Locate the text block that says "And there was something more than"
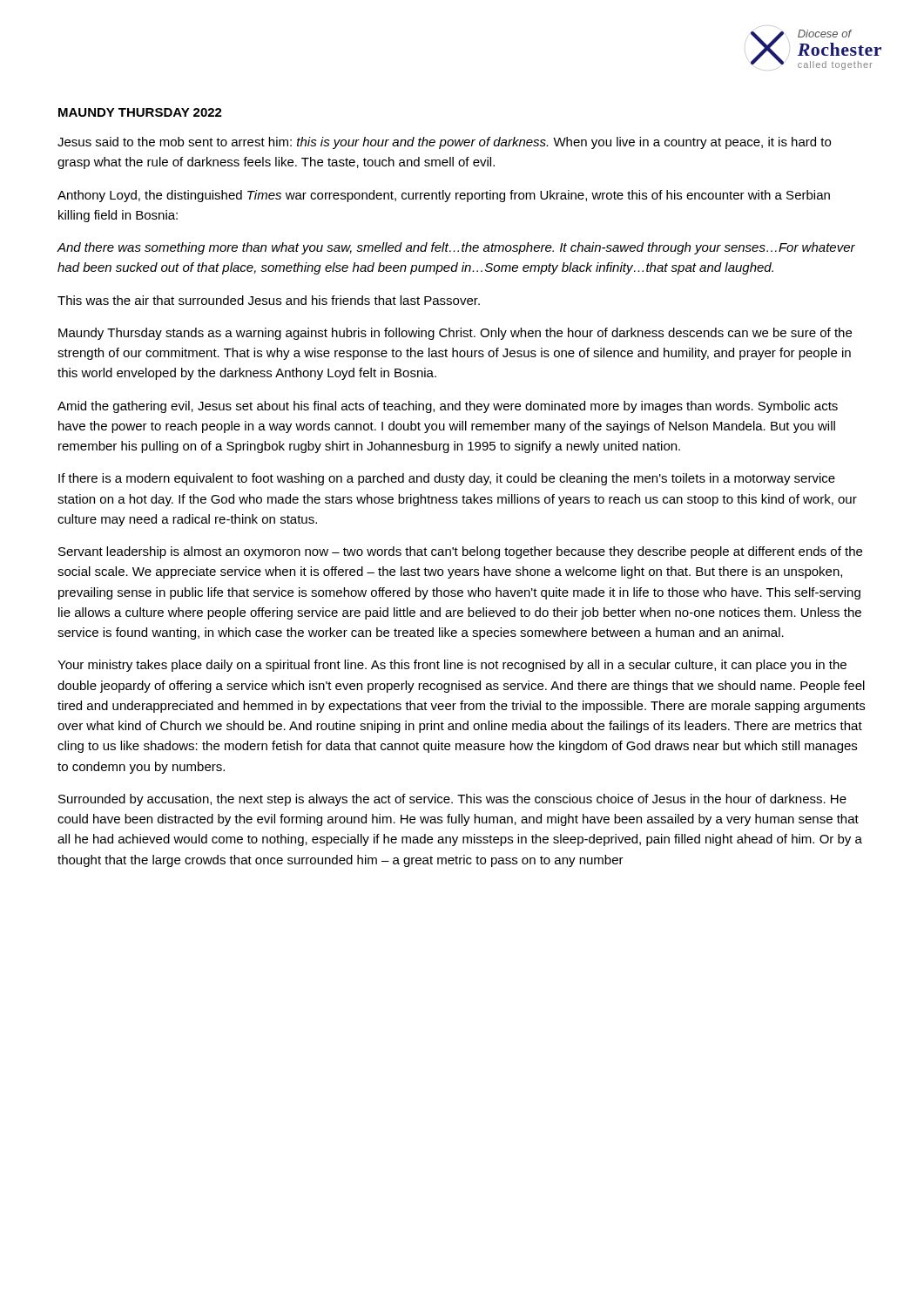Screen dimensions: 1307x924 pos(456,257)
